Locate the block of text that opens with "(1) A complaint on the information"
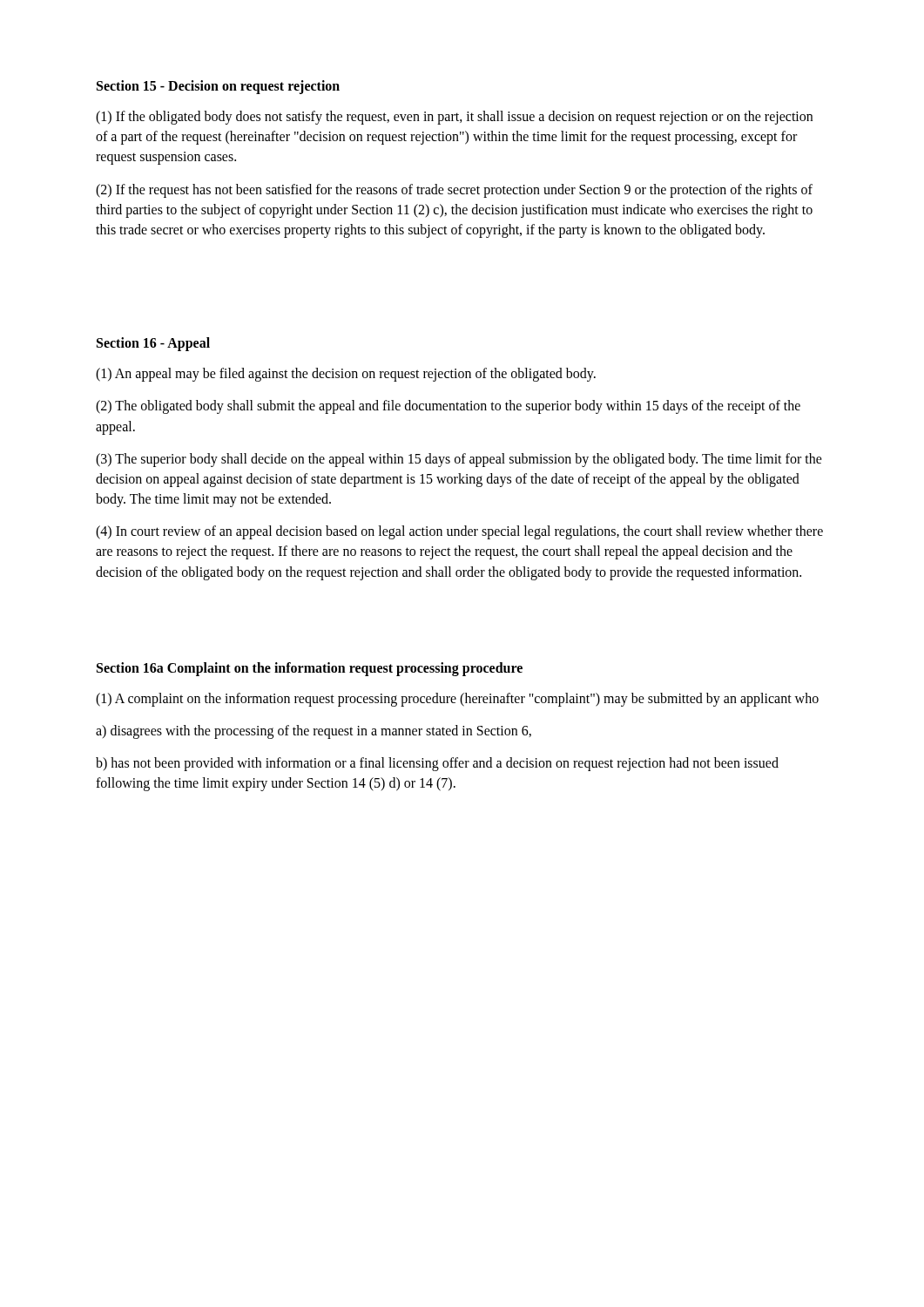 pos(457,698)
